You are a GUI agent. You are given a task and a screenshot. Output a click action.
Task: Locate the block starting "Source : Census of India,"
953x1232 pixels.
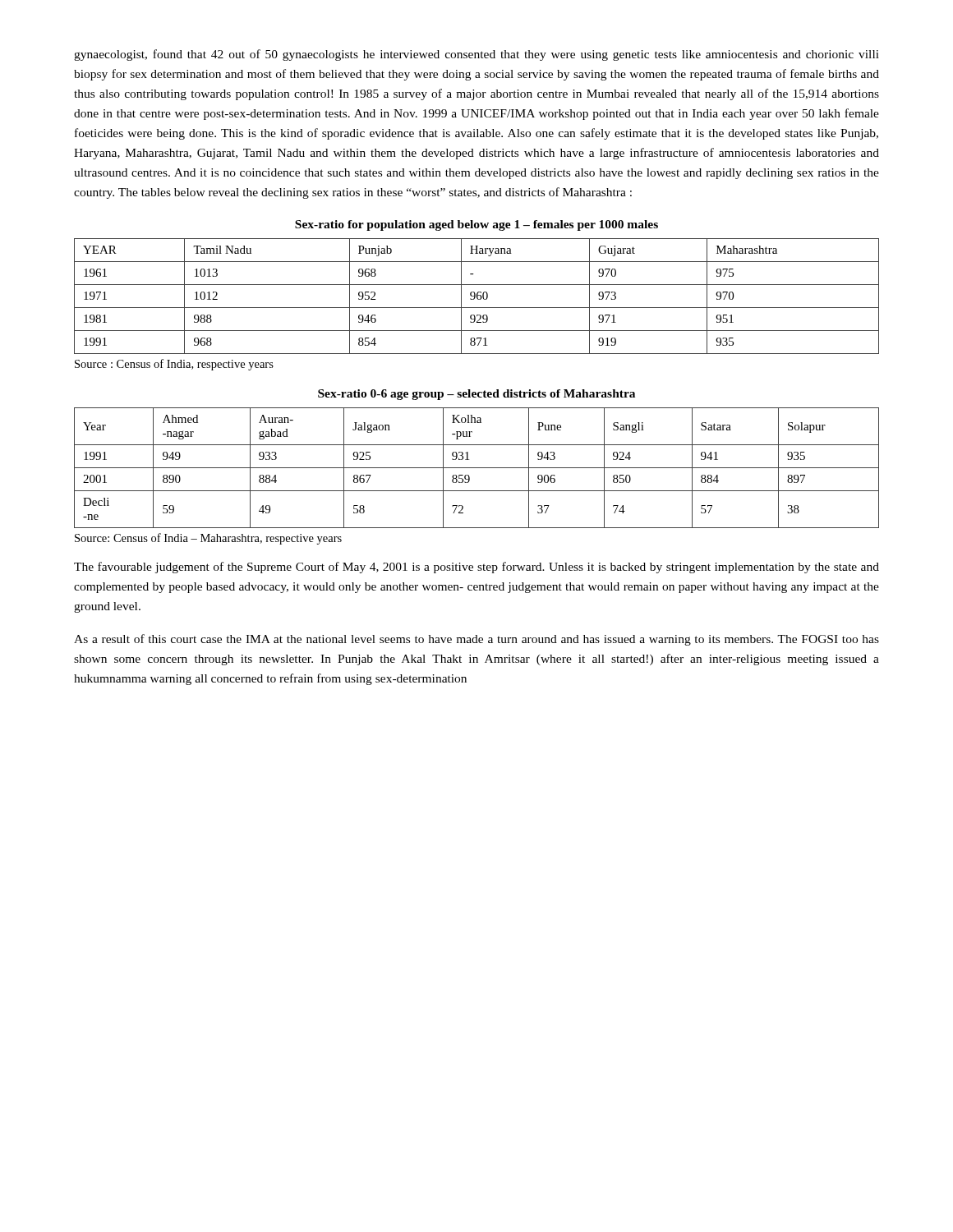(x=174, y=364)
